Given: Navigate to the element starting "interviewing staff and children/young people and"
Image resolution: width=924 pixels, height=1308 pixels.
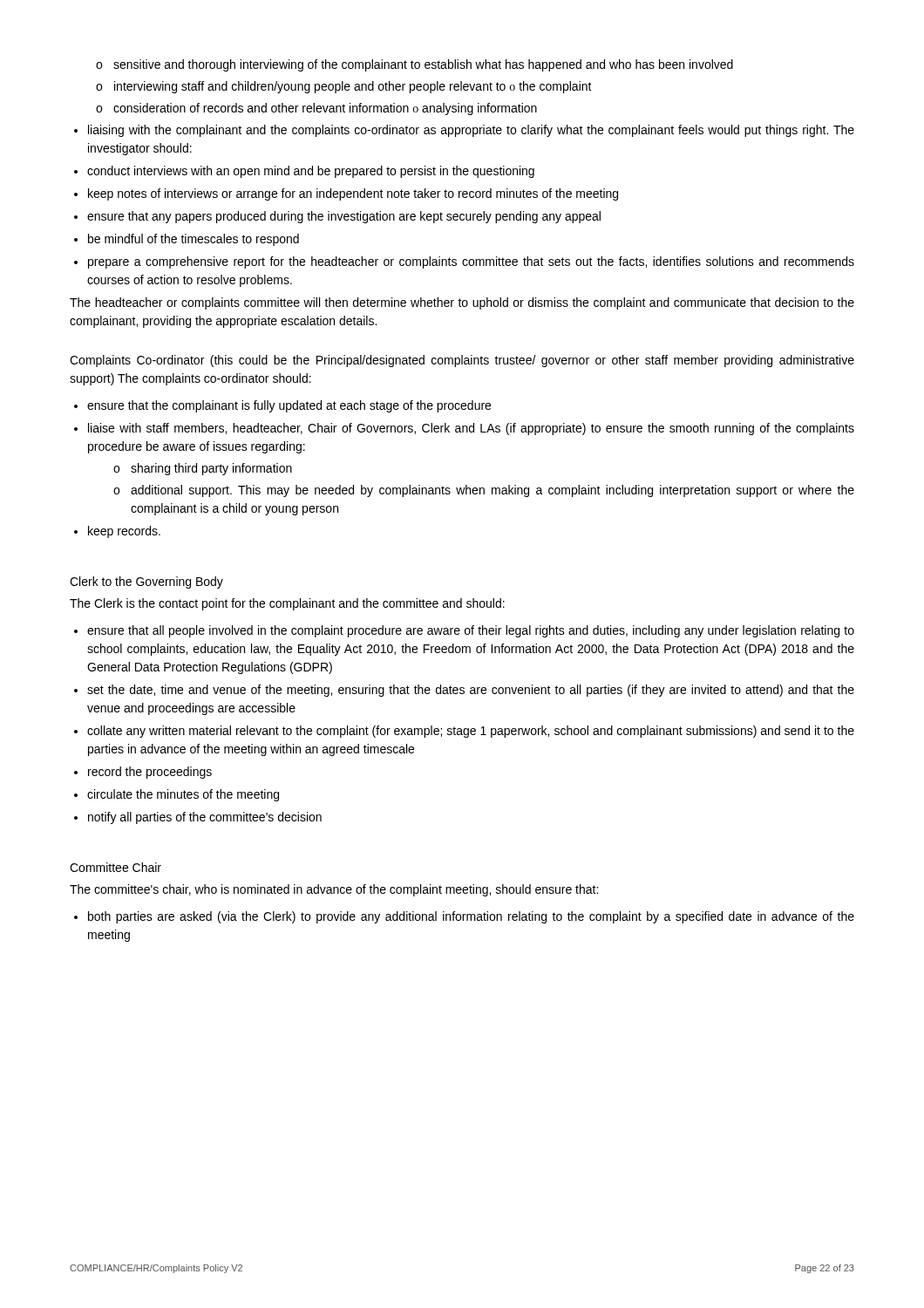Looking at the screenshot, I should (475, 87).
